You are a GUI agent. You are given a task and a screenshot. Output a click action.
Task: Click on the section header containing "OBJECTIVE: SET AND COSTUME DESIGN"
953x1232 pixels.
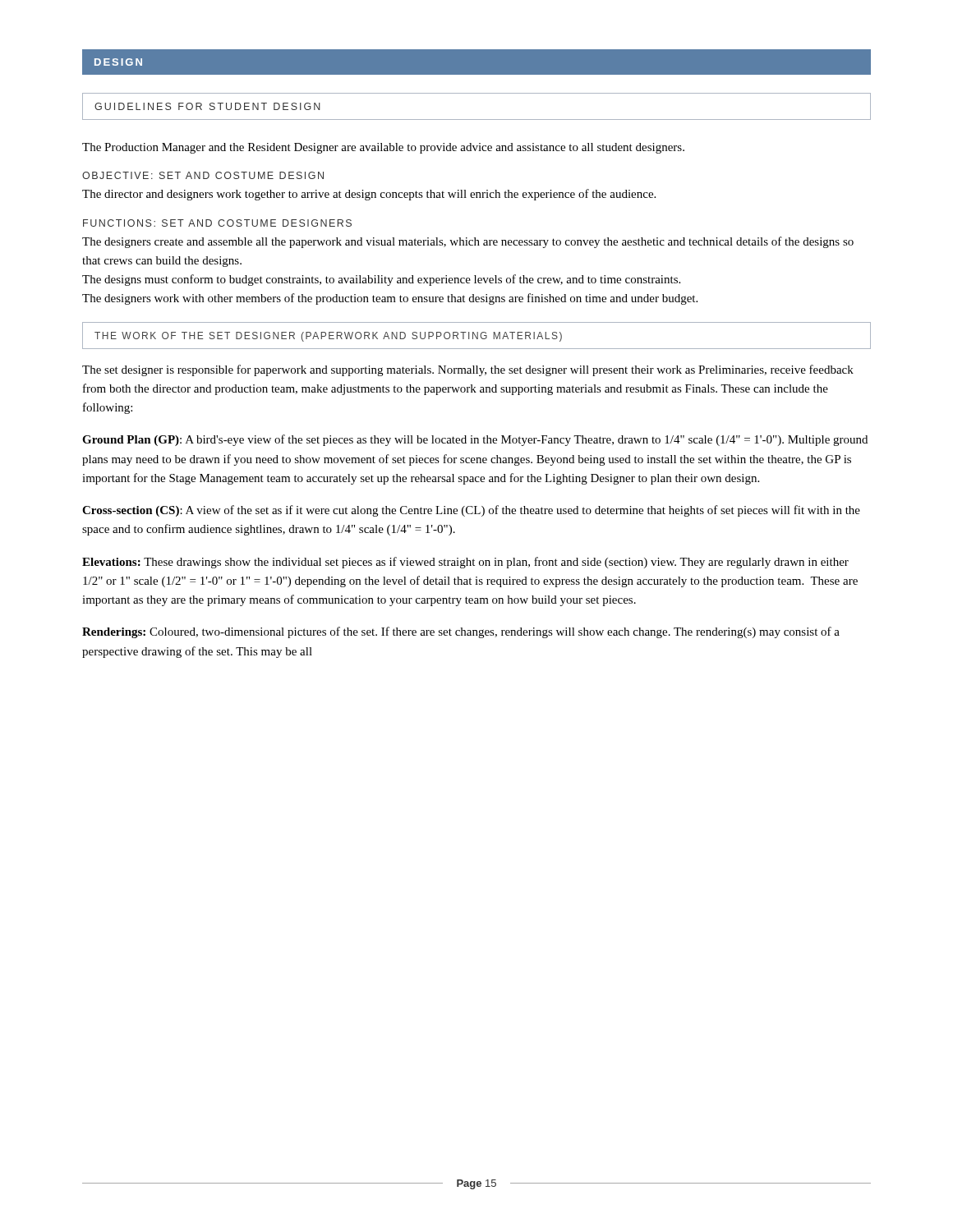[203, 175]
